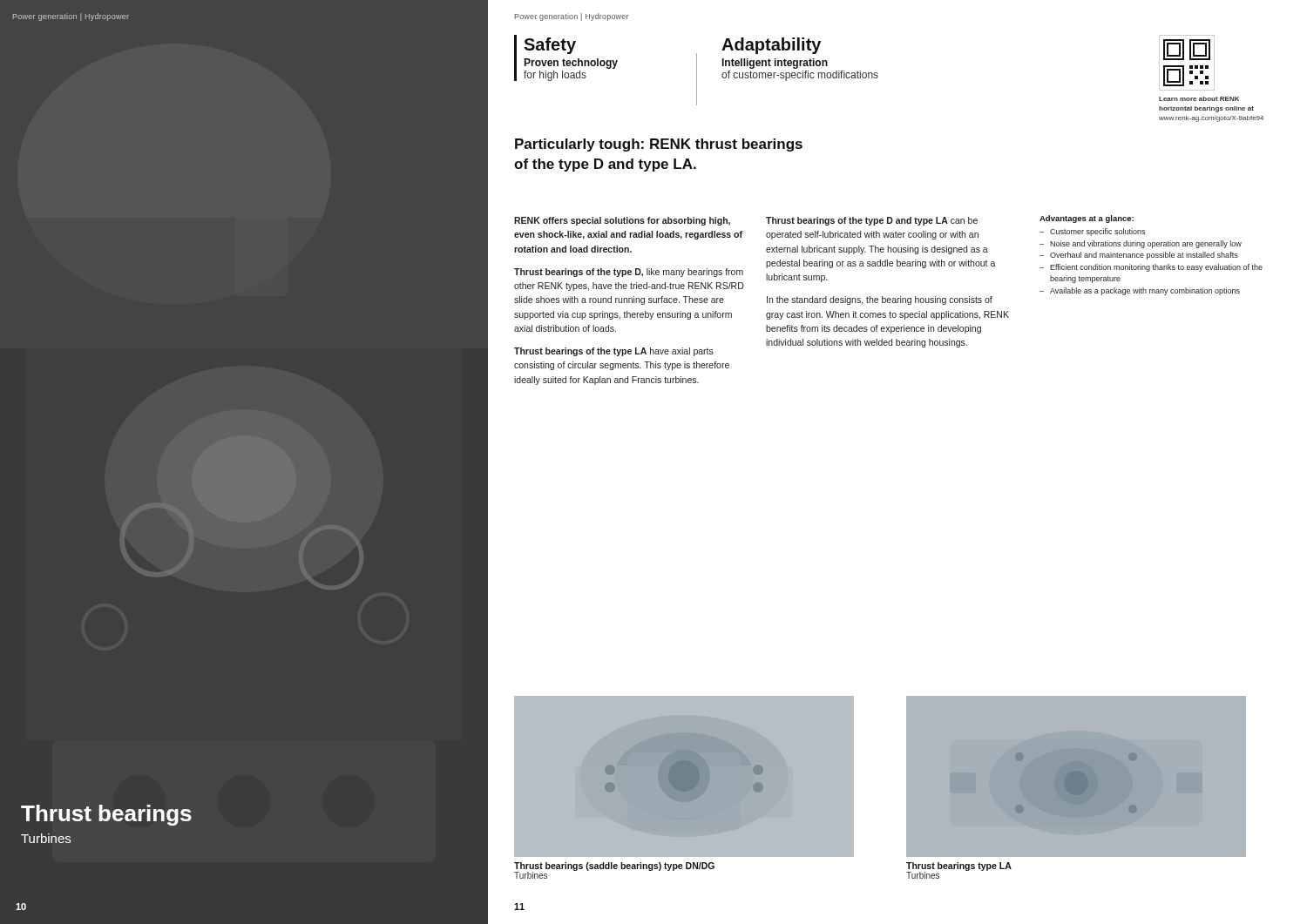
Task: Click on the element starting "Noise and vibrations during operation are"
Action: tap(1146, 243)
